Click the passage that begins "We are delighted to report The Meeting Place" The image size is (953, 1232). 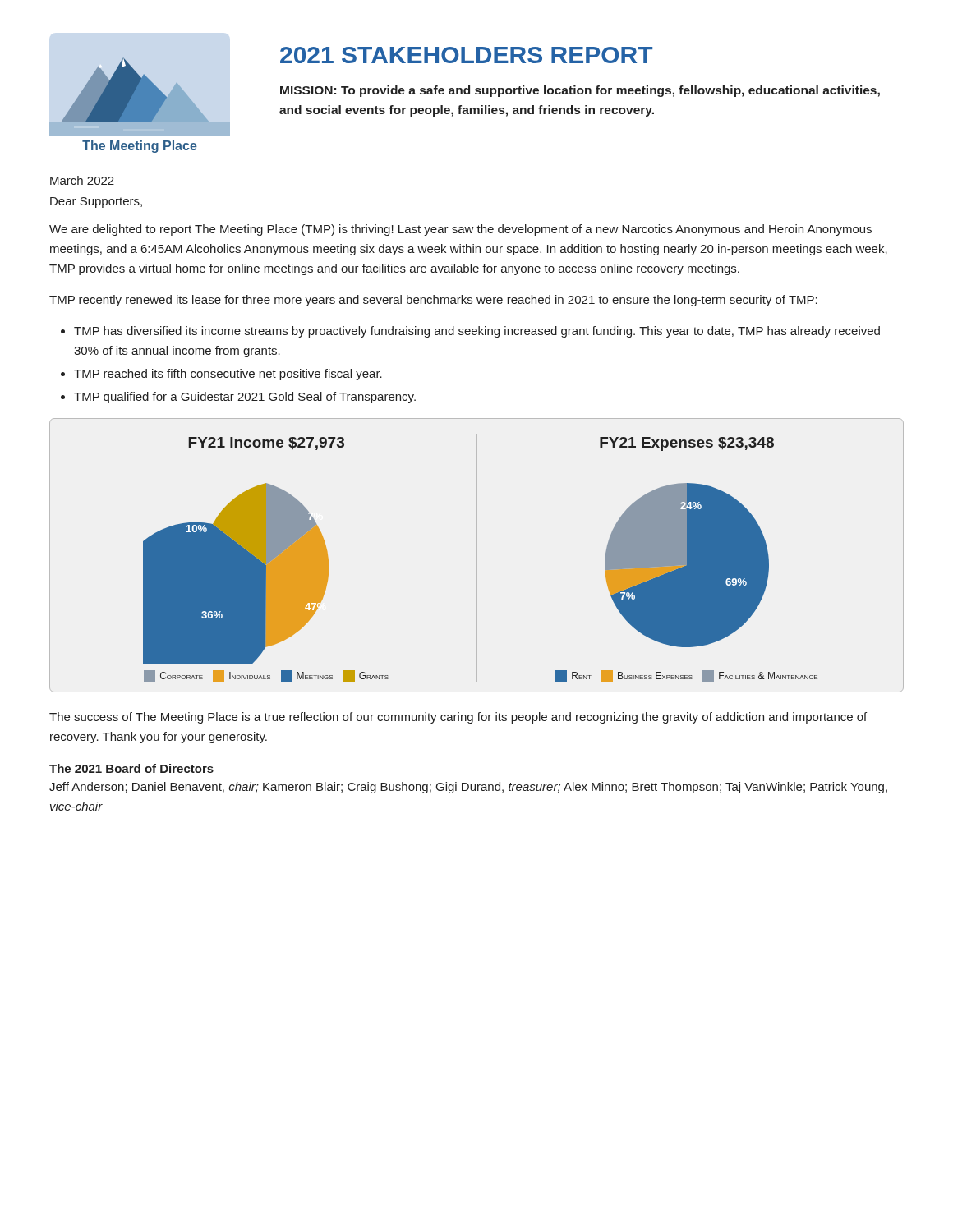(468, 248)
